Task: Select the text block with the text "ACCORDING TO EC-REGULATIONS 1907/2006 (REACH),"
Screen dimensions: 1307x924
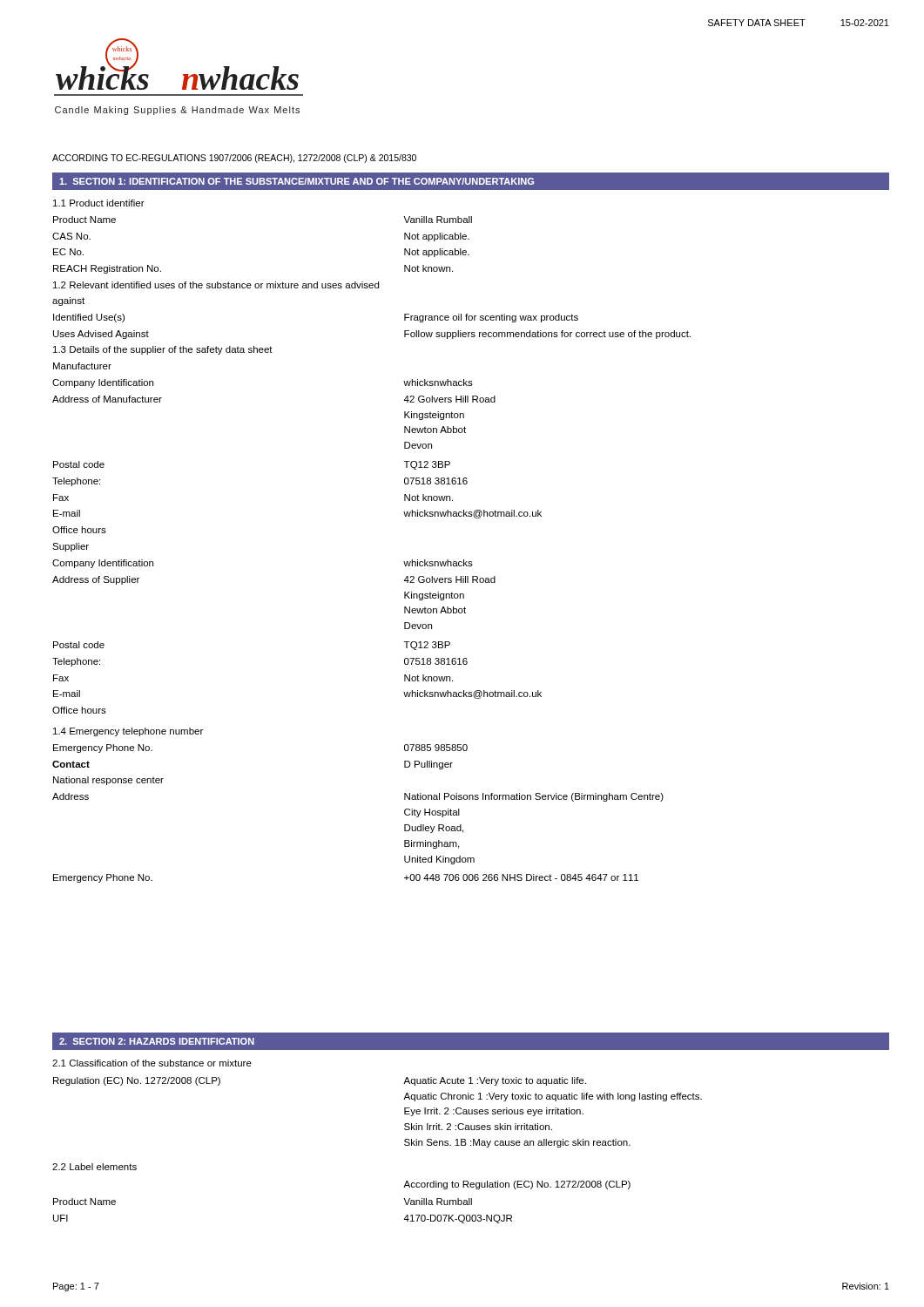Action: [234, 158]
